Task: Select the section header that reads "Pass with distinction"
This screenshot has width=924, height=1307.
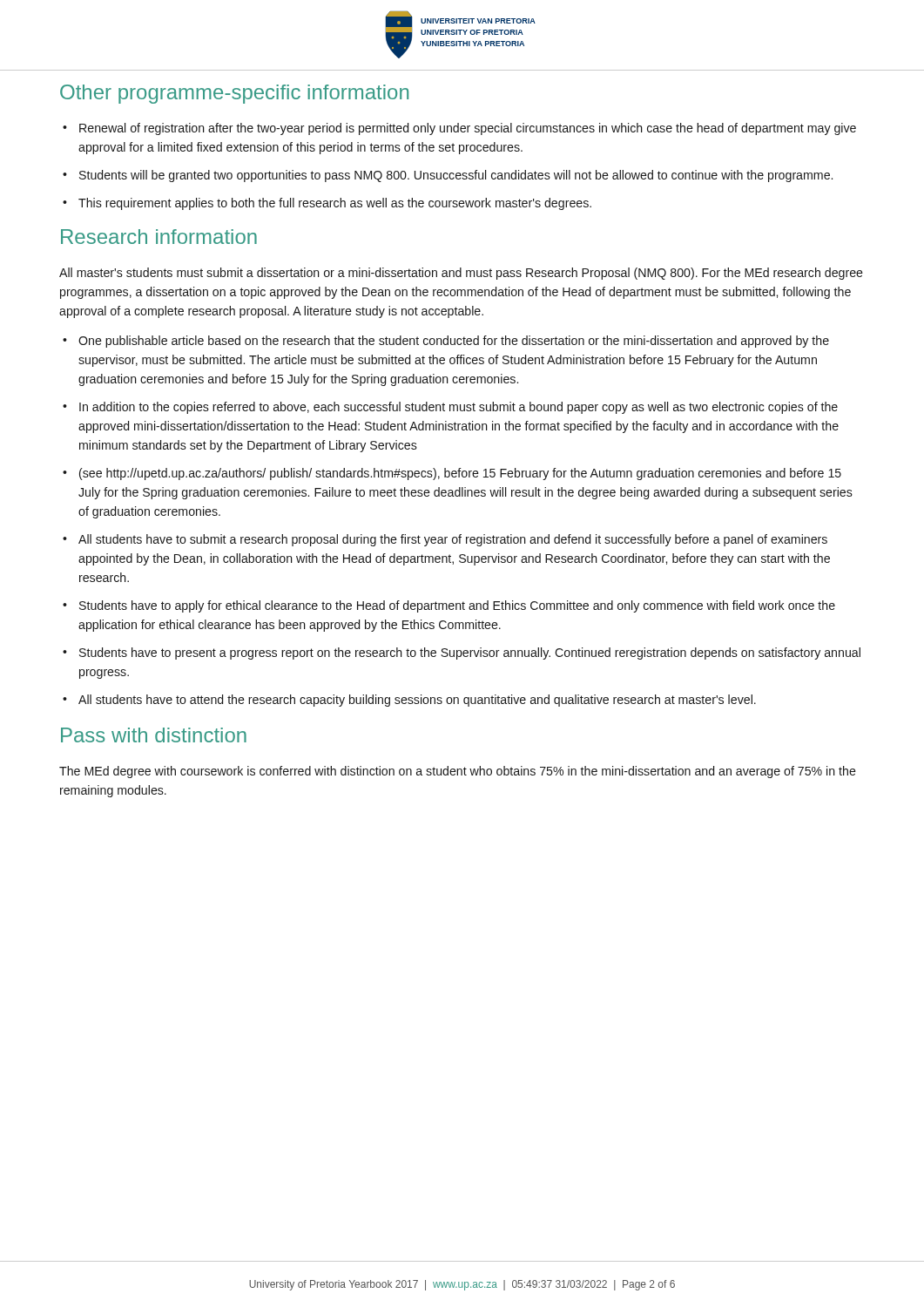Action: (154, 735)
